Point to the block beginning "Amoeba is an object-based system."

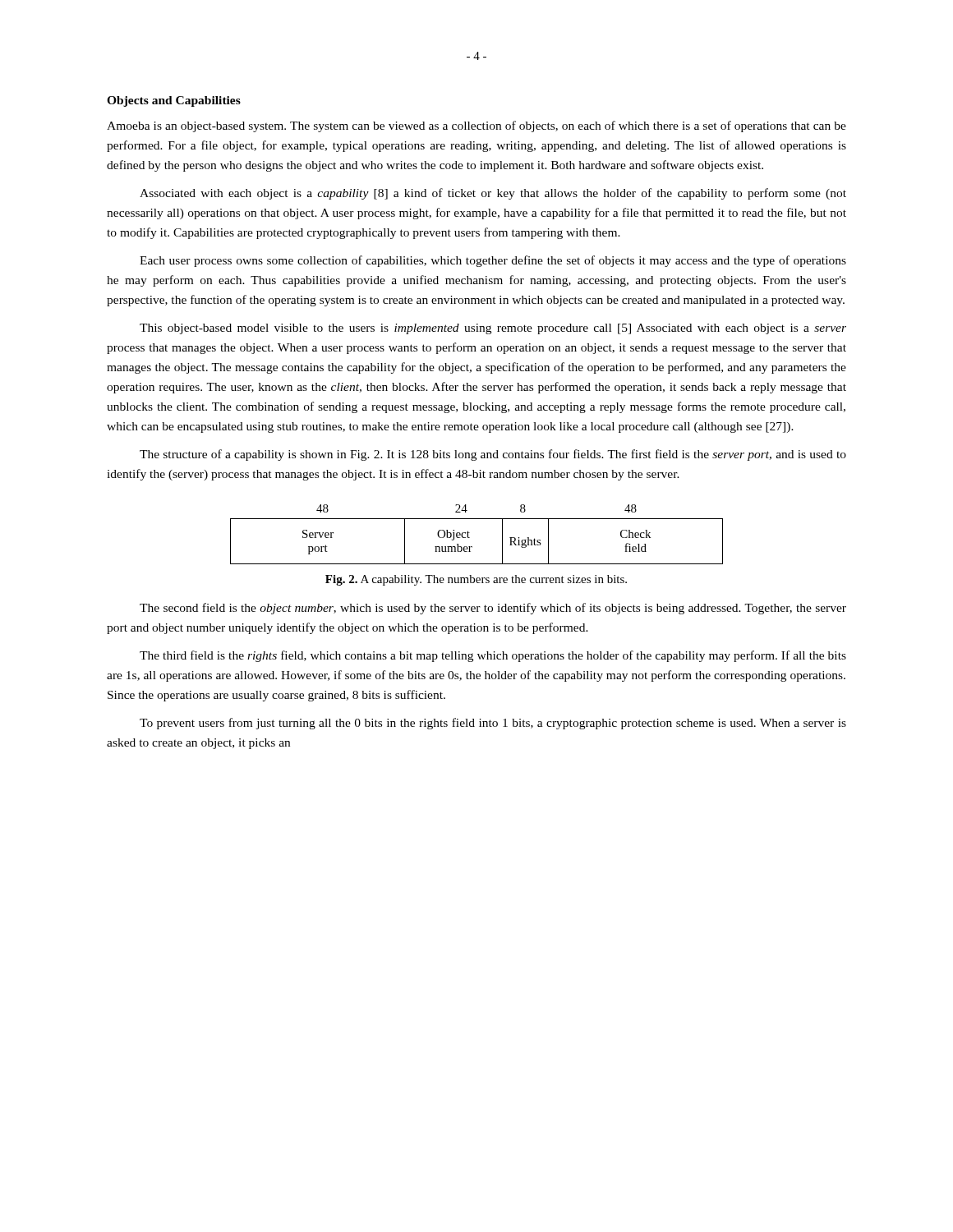476,145
